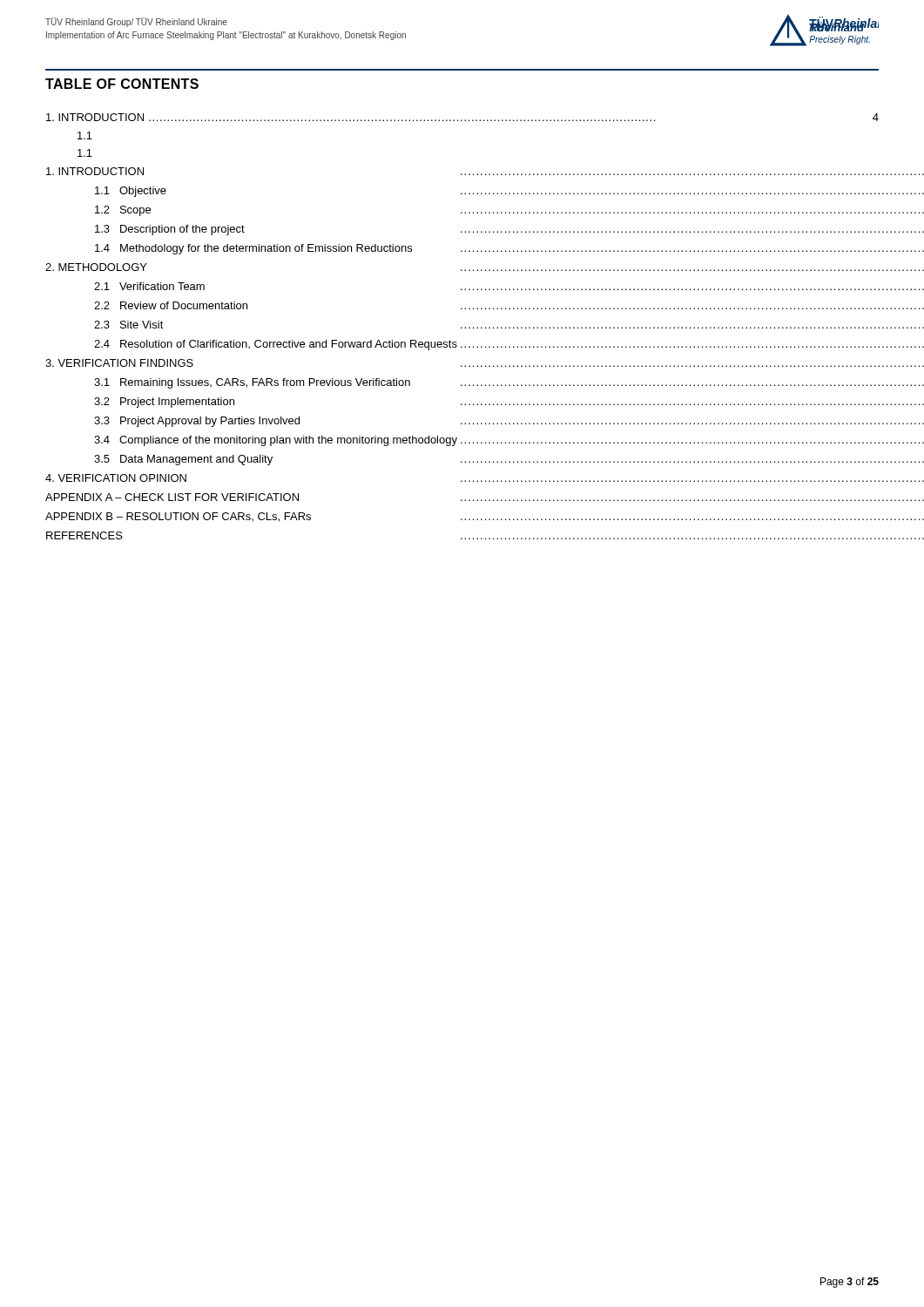
Task: Find "2.2 Review of Documentation" on this page
Action: [x=485, y=305]
